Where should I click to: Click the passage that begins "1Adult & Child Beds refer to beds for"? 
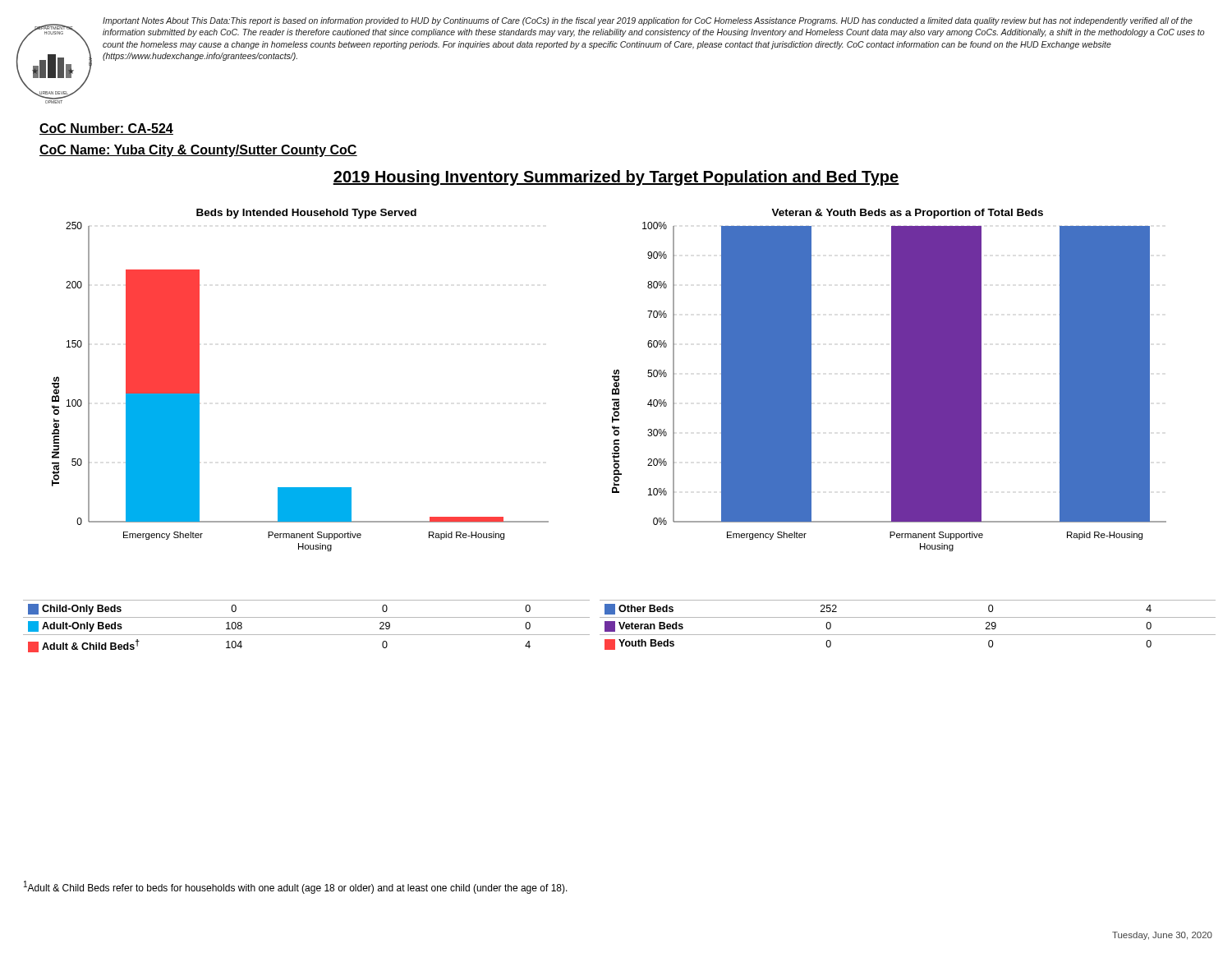point(295,887)
